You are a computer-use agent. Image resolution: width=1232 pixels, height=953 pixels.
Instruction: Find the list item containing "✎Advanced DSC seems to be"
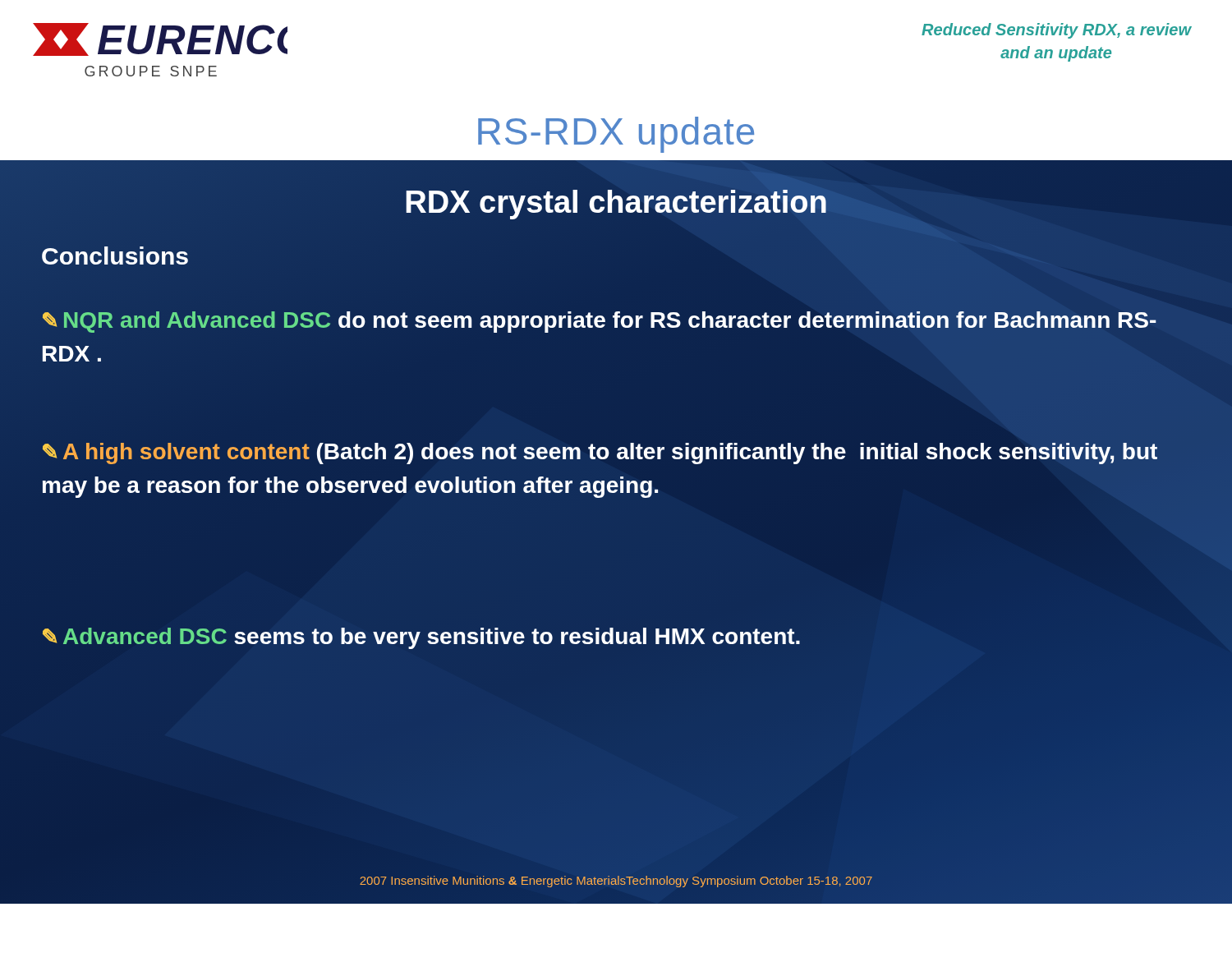point(421,636)
